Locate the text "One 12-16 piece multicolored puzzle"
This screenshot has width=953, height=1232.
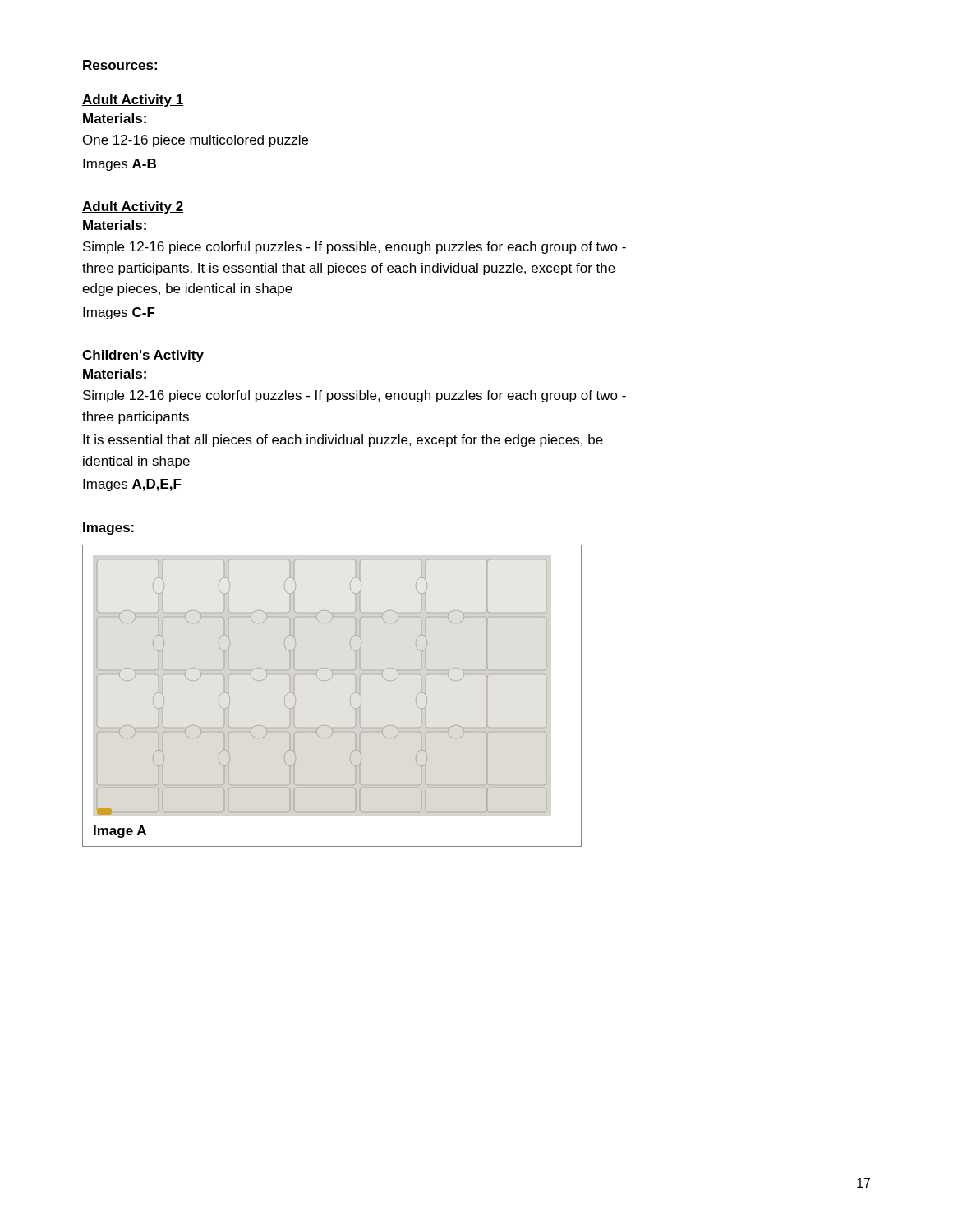pos(196,140)
